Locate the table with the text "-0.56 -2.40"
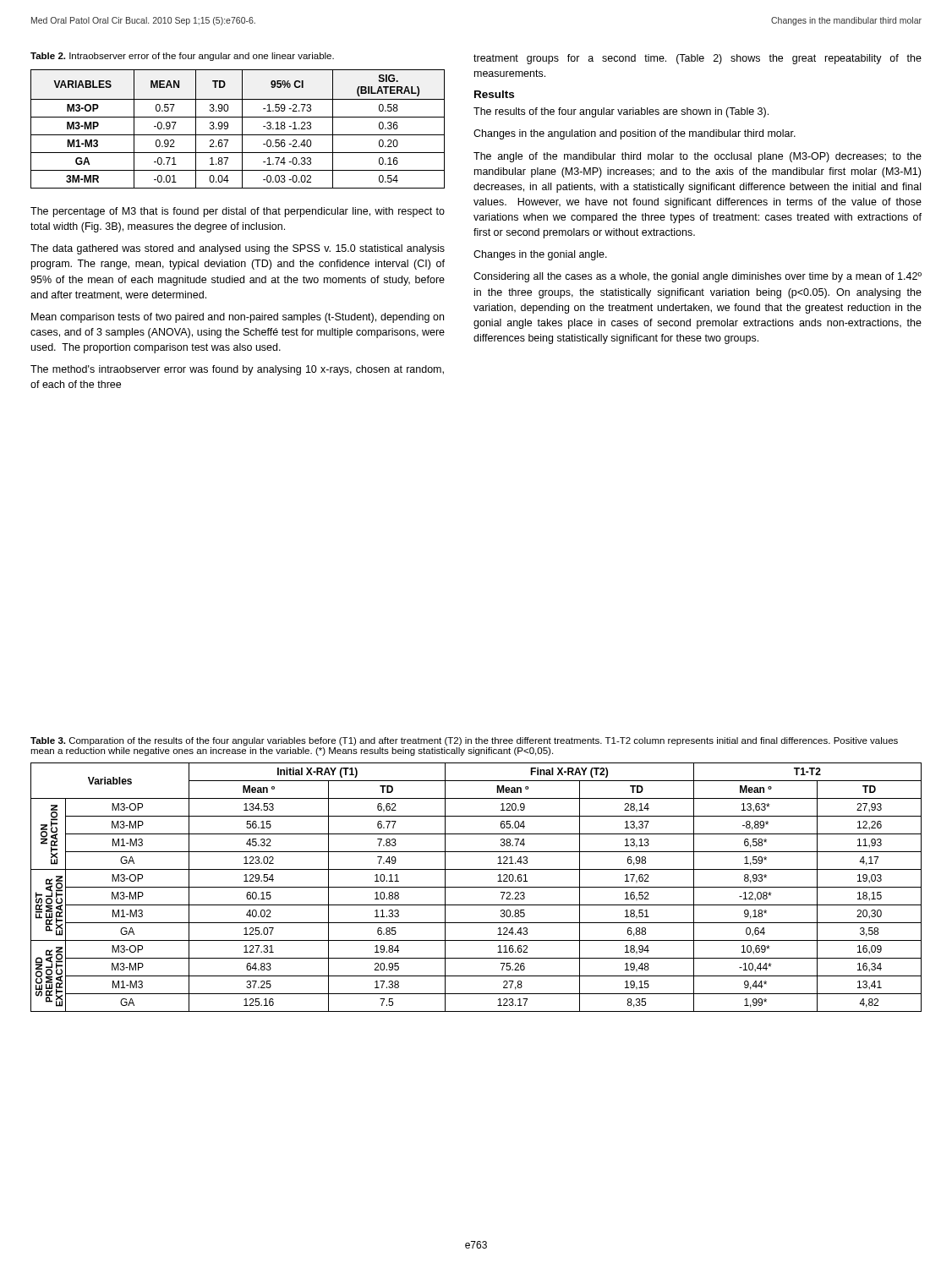This screenshot has width=952, height=1268. pyautogui.click(x=238, y=129)
